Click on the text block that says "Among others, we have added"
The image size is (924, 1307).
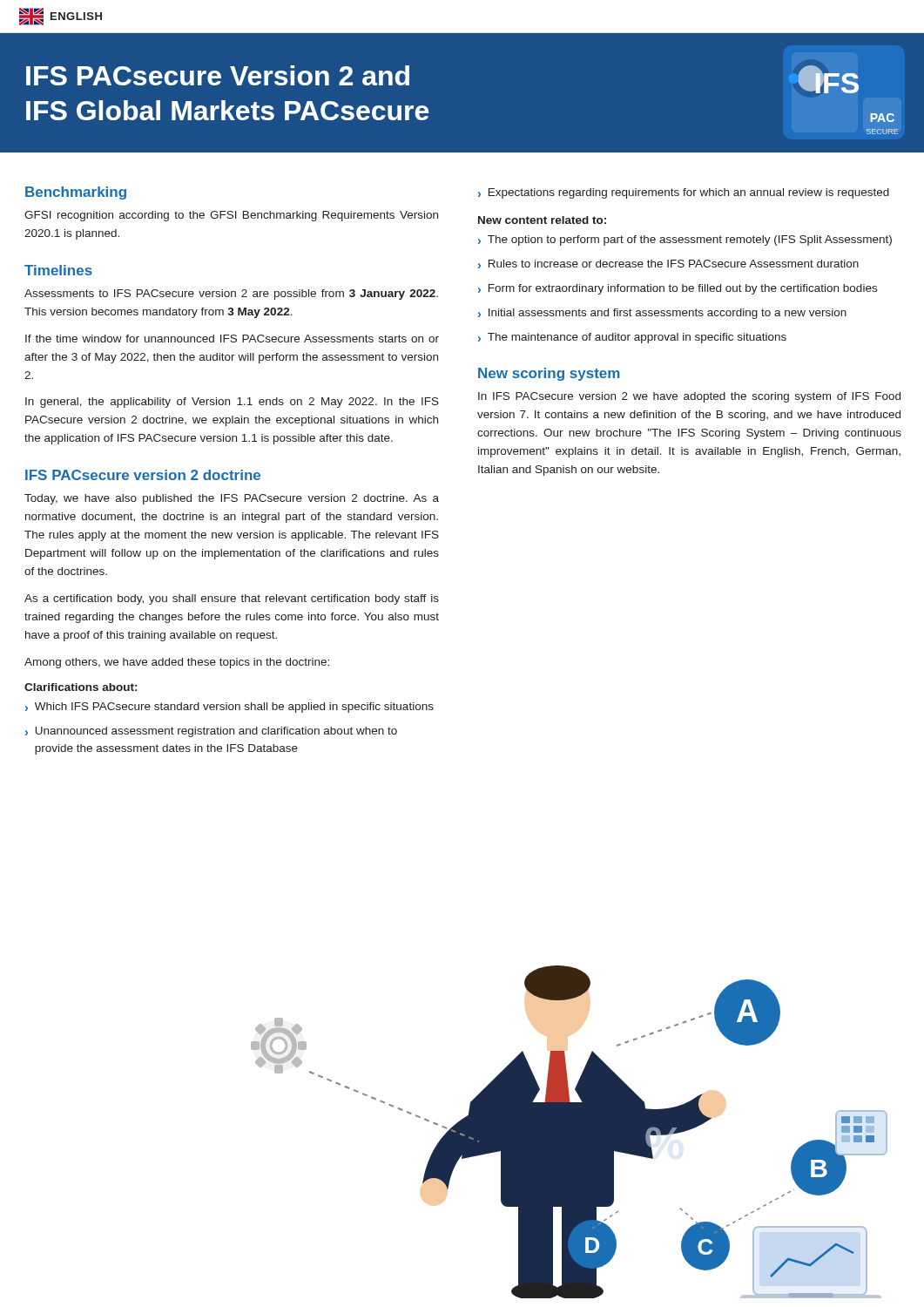click(177, 661)
